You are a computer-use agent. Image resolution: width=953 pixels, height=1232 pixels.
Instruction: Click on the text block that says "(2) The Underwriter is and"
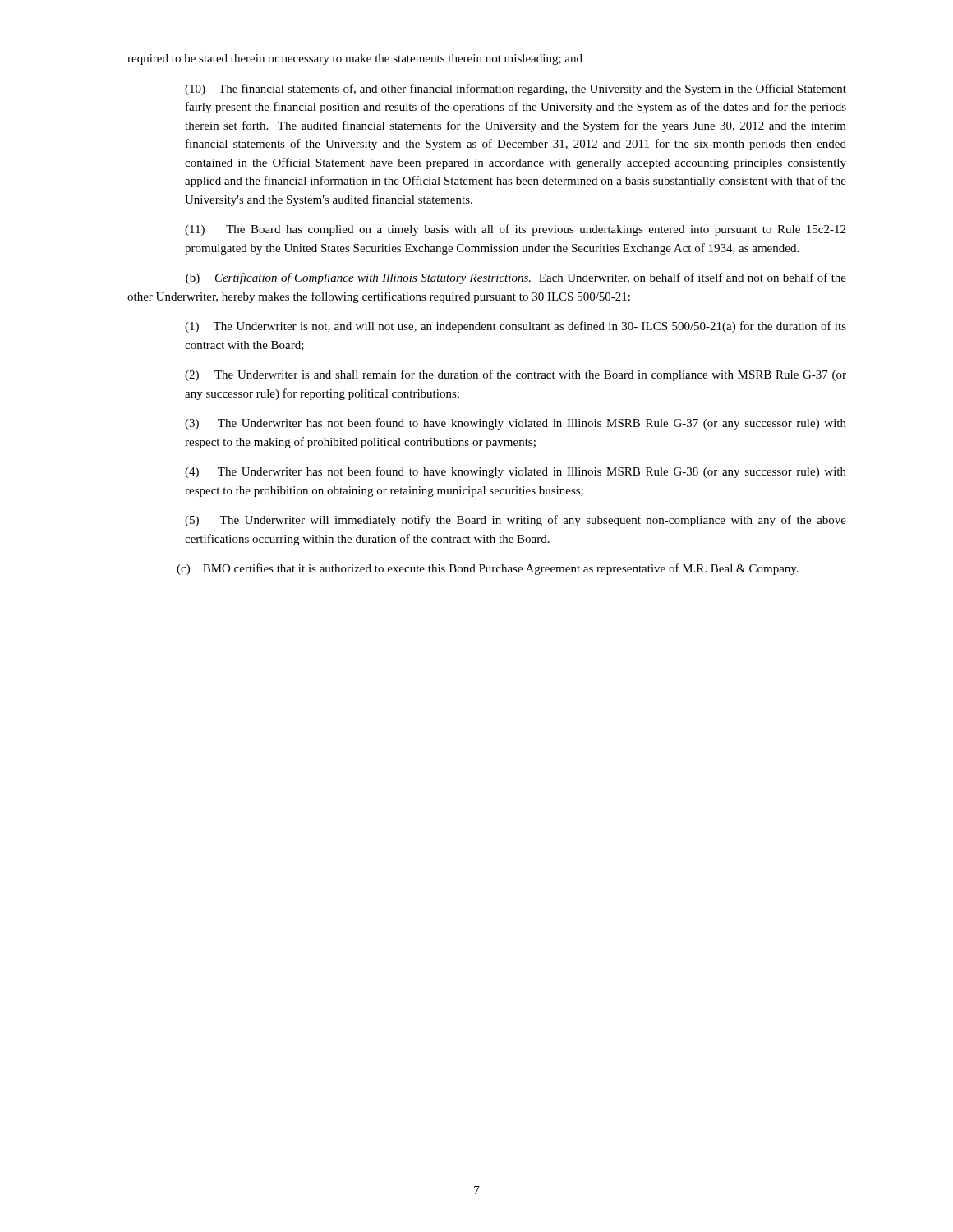coord(516,384)
